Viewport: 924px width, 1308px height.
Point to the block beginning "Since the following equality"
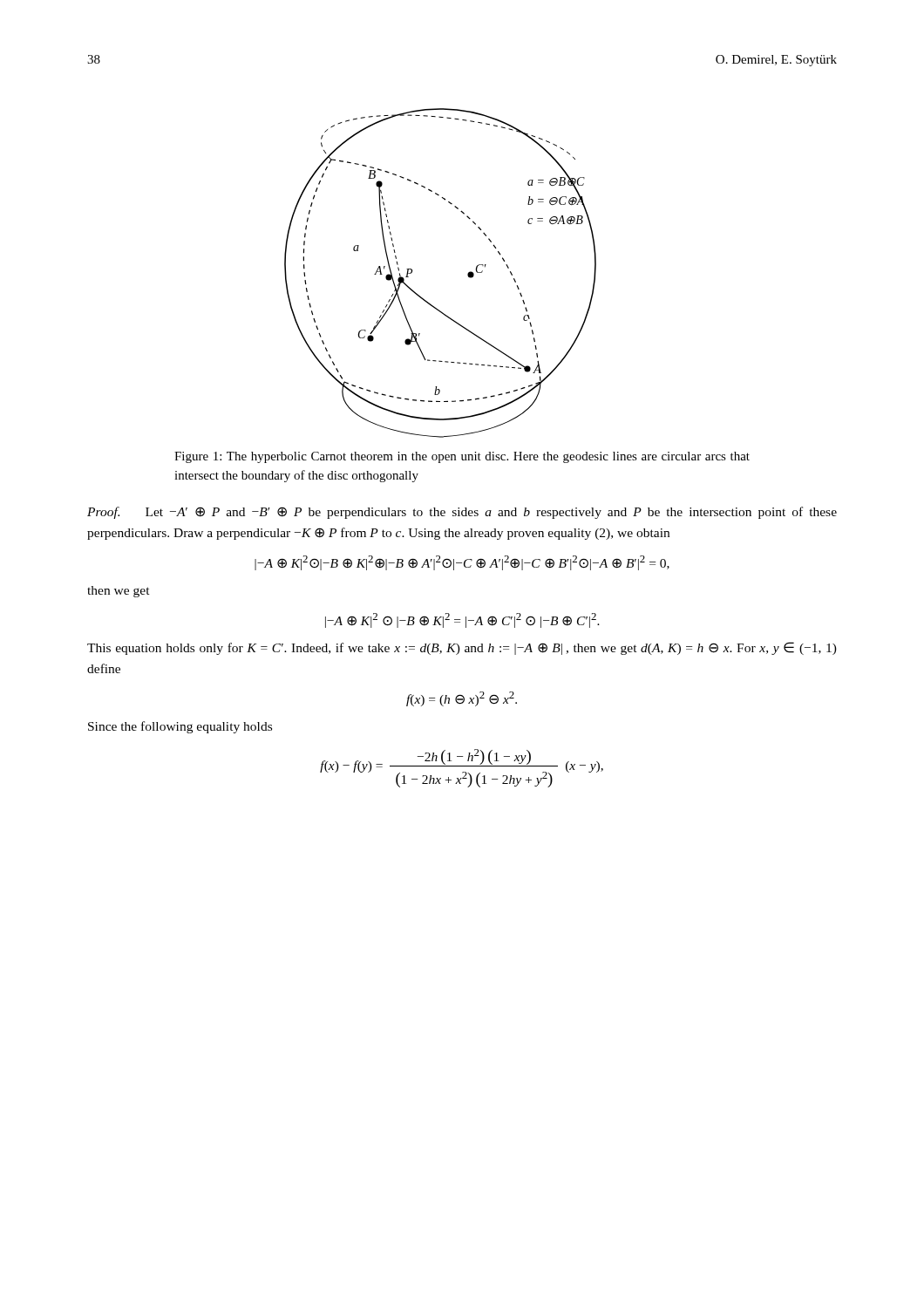[180, 726]
